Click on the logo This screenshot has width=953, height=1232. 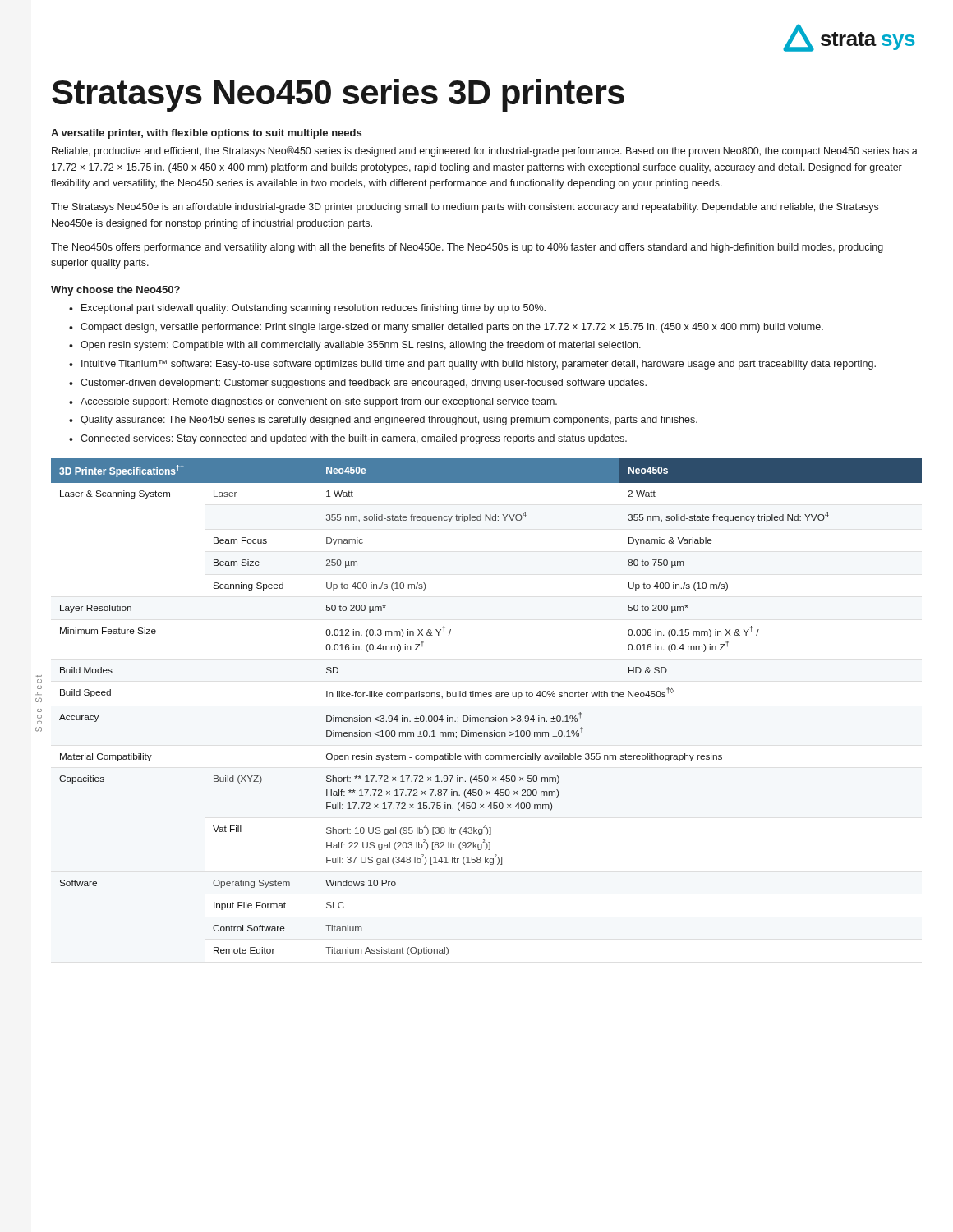(x=854, y=37)
